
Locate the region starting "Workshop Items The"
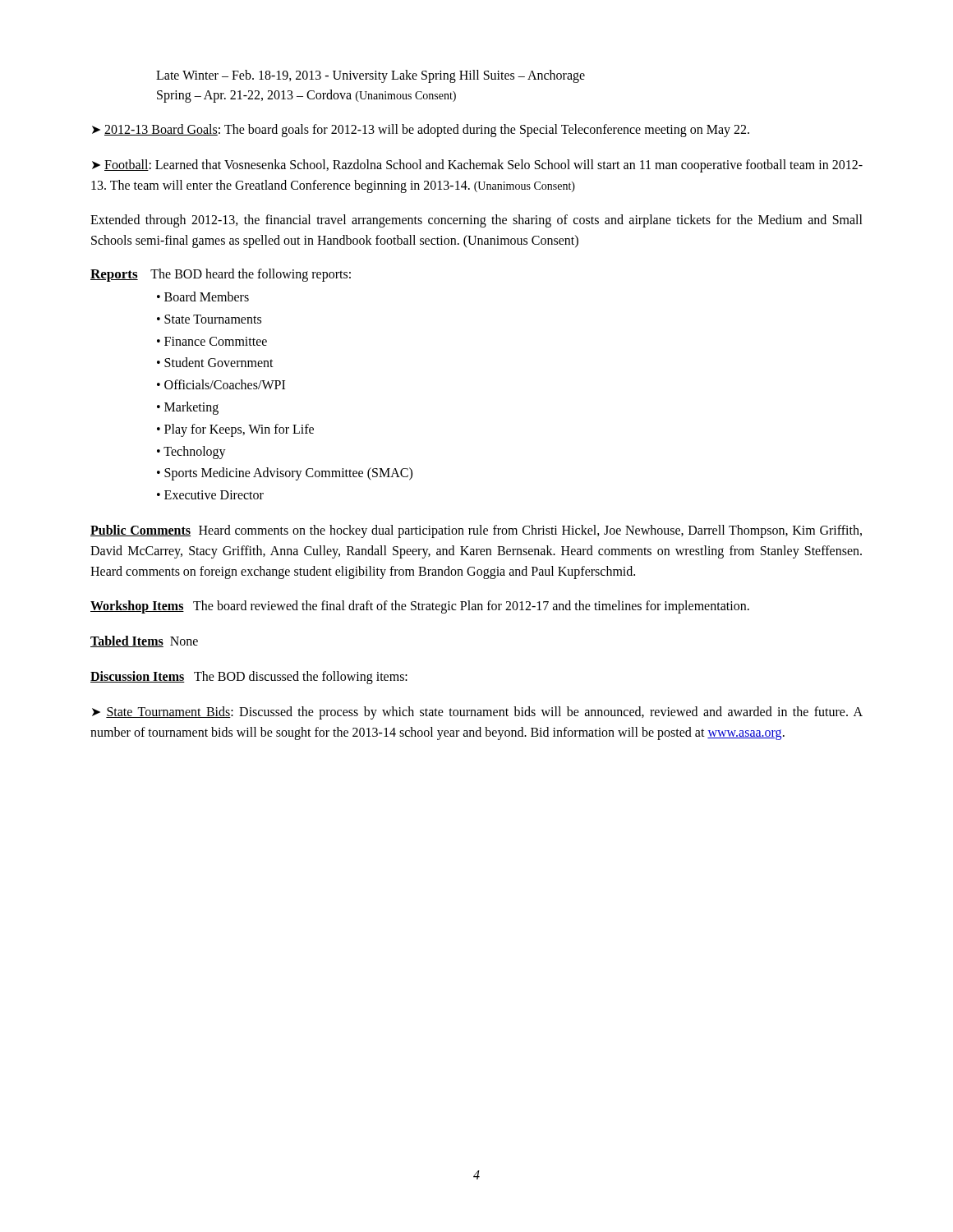click(x=420, y=606)
